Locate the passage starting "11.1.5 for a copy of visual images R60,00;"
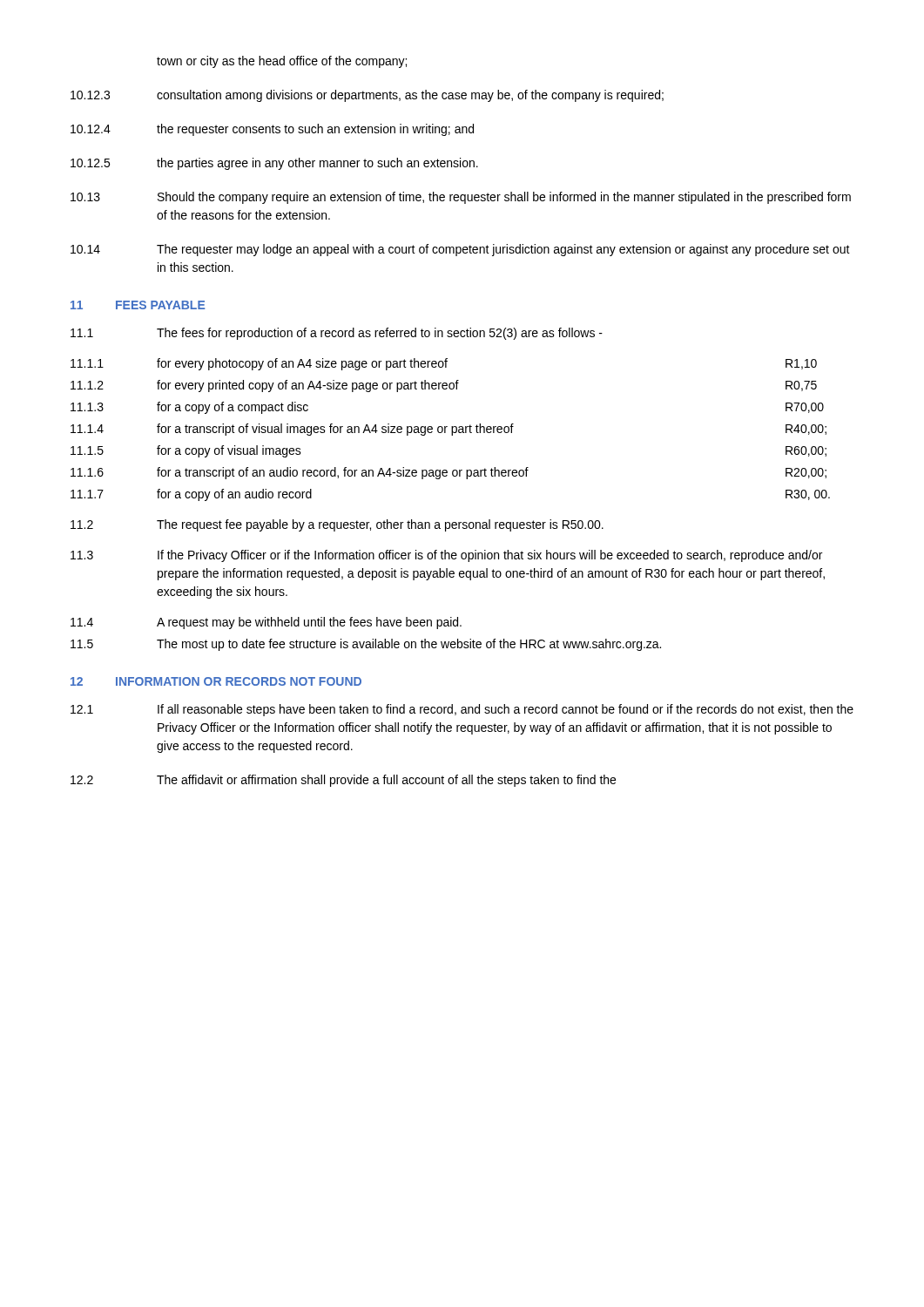The width and height of the screenshot is (924, 1307). click(90, 451)
